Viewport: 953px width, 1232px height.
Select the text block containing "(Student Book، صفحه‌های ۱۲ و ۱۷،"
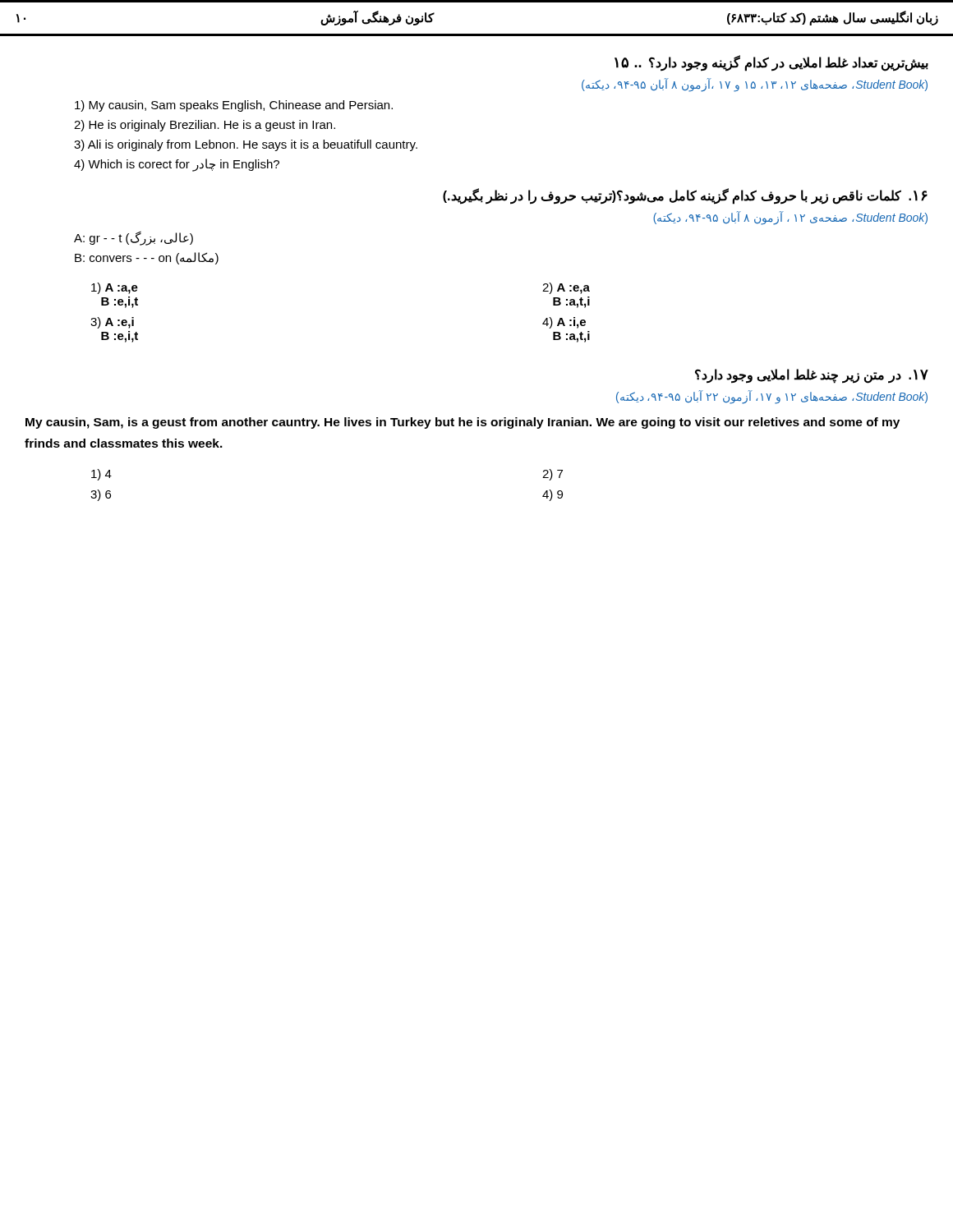tap(772, 397)
